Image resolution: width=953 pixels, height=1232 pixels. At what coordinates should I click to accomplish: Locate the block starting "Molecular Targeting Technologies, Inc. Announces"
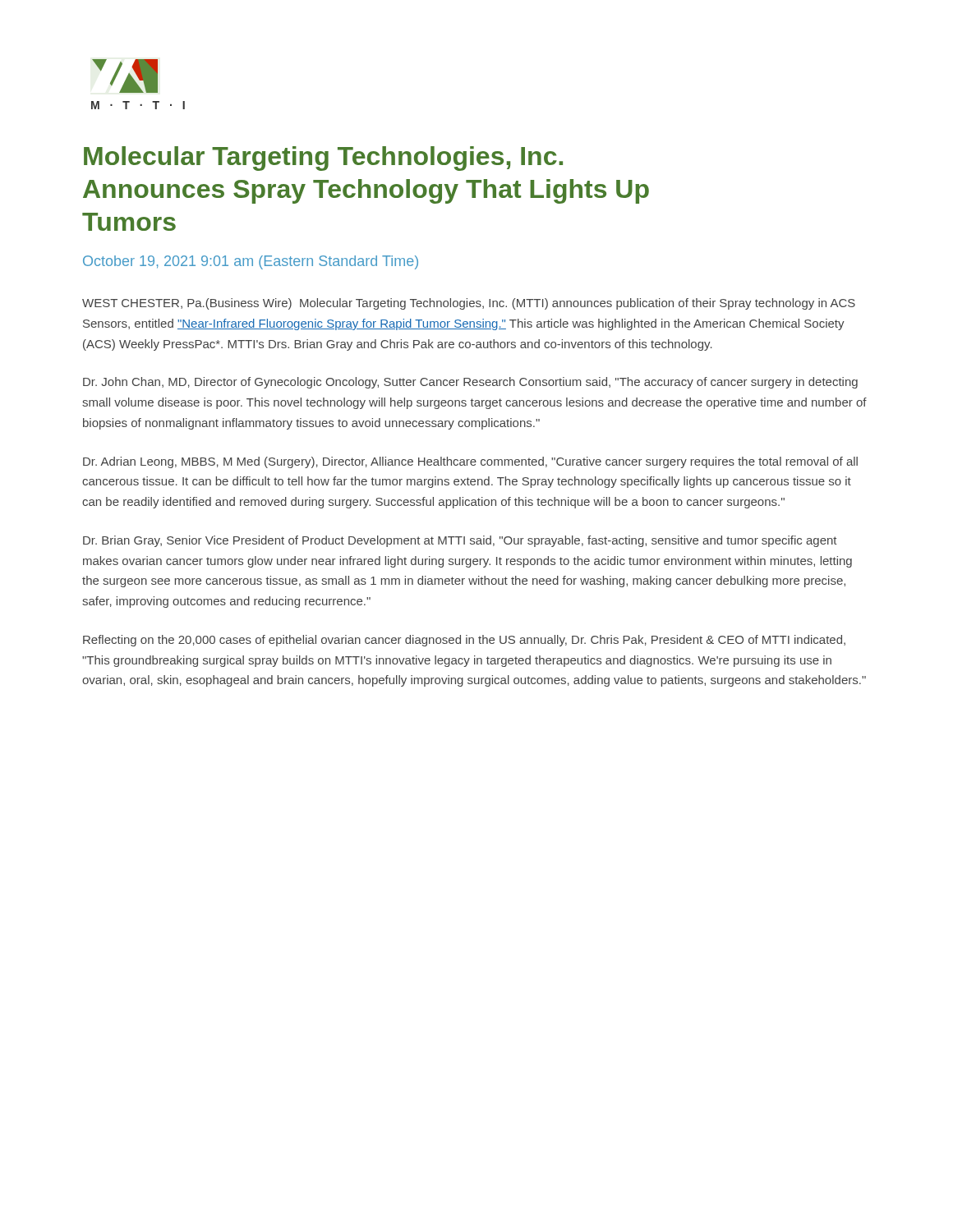point(366,189)
